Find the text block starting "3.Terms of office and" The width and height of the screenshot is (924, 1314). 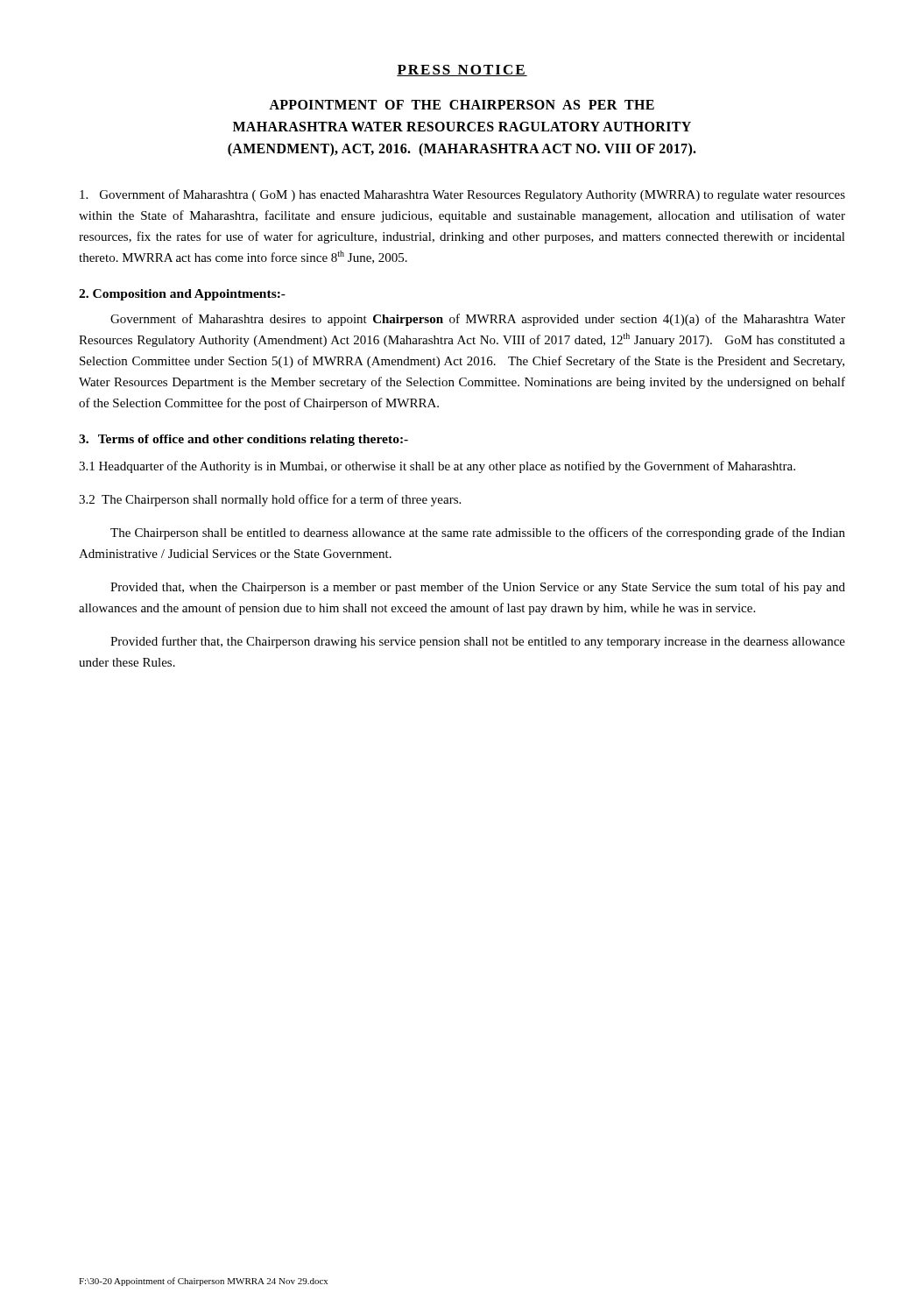pos(244,439)
